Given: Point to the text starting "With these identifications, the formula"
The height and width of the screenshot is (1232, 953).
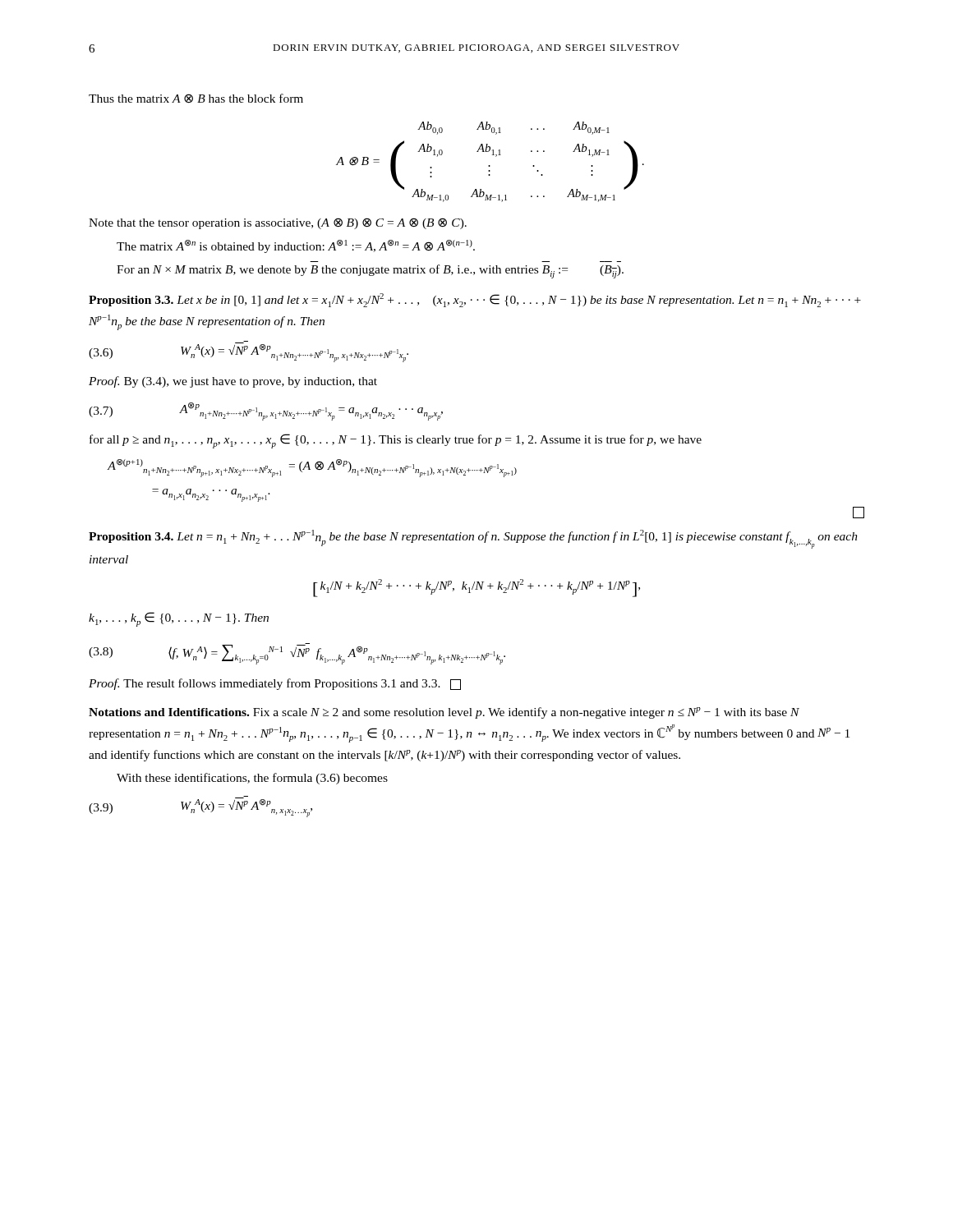Looking at the screenshot, I should 252,778.
